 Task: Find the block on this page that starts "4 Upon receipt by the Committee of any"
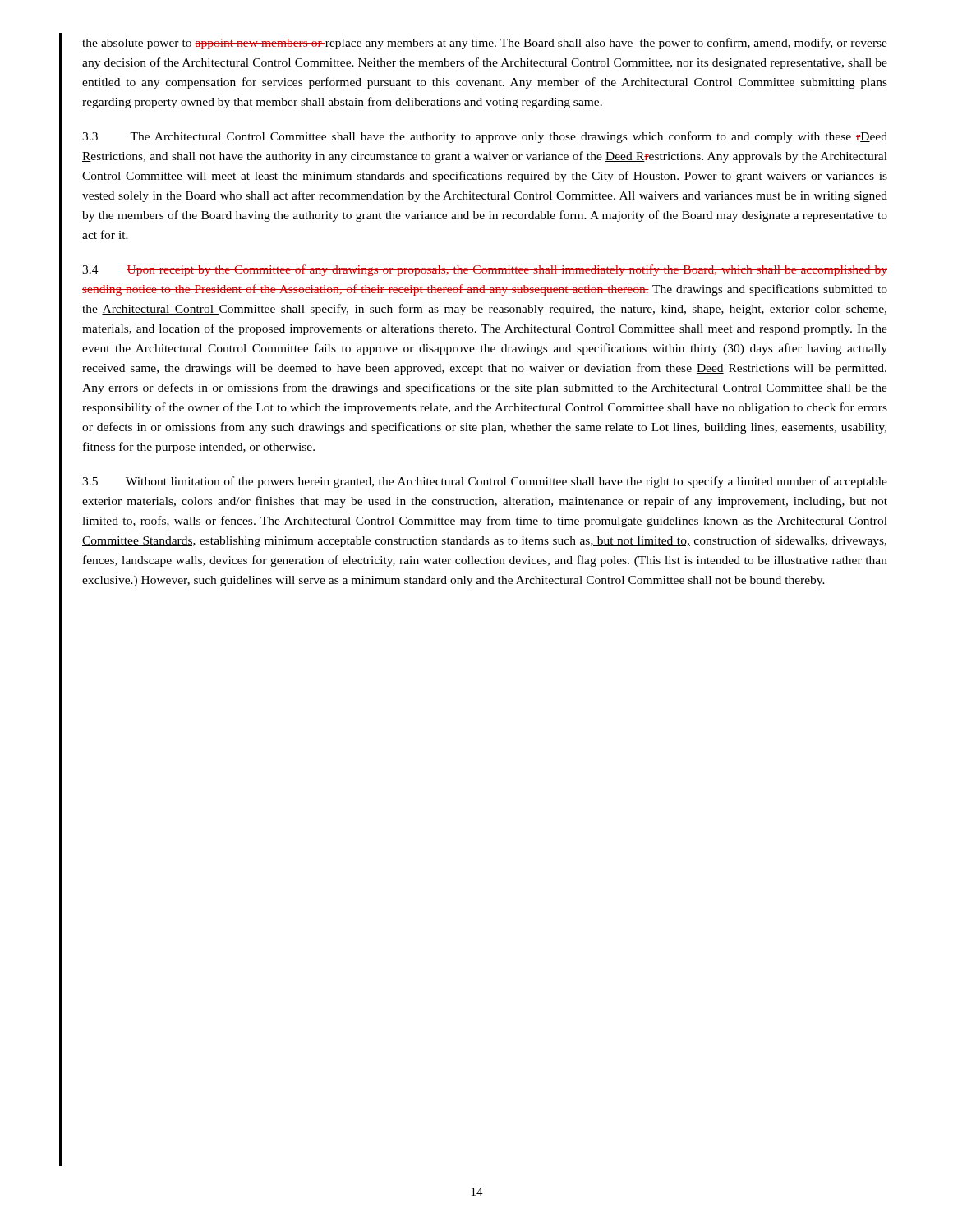(x=485, y=358)
